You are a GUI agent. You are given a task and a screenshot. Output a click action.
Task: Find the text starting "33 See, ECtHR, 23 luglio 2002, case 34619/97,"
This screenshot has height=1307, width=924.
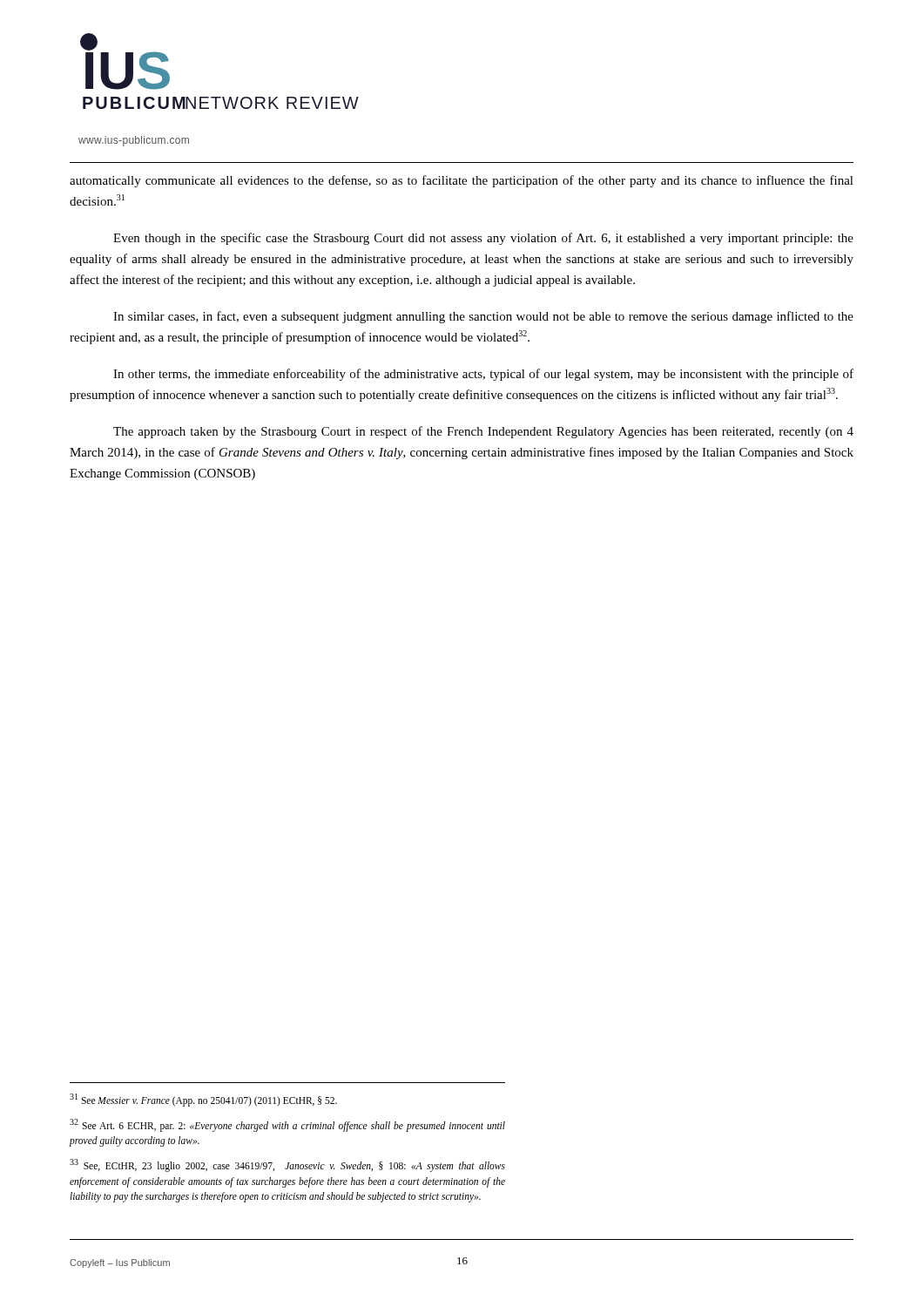287,1179
